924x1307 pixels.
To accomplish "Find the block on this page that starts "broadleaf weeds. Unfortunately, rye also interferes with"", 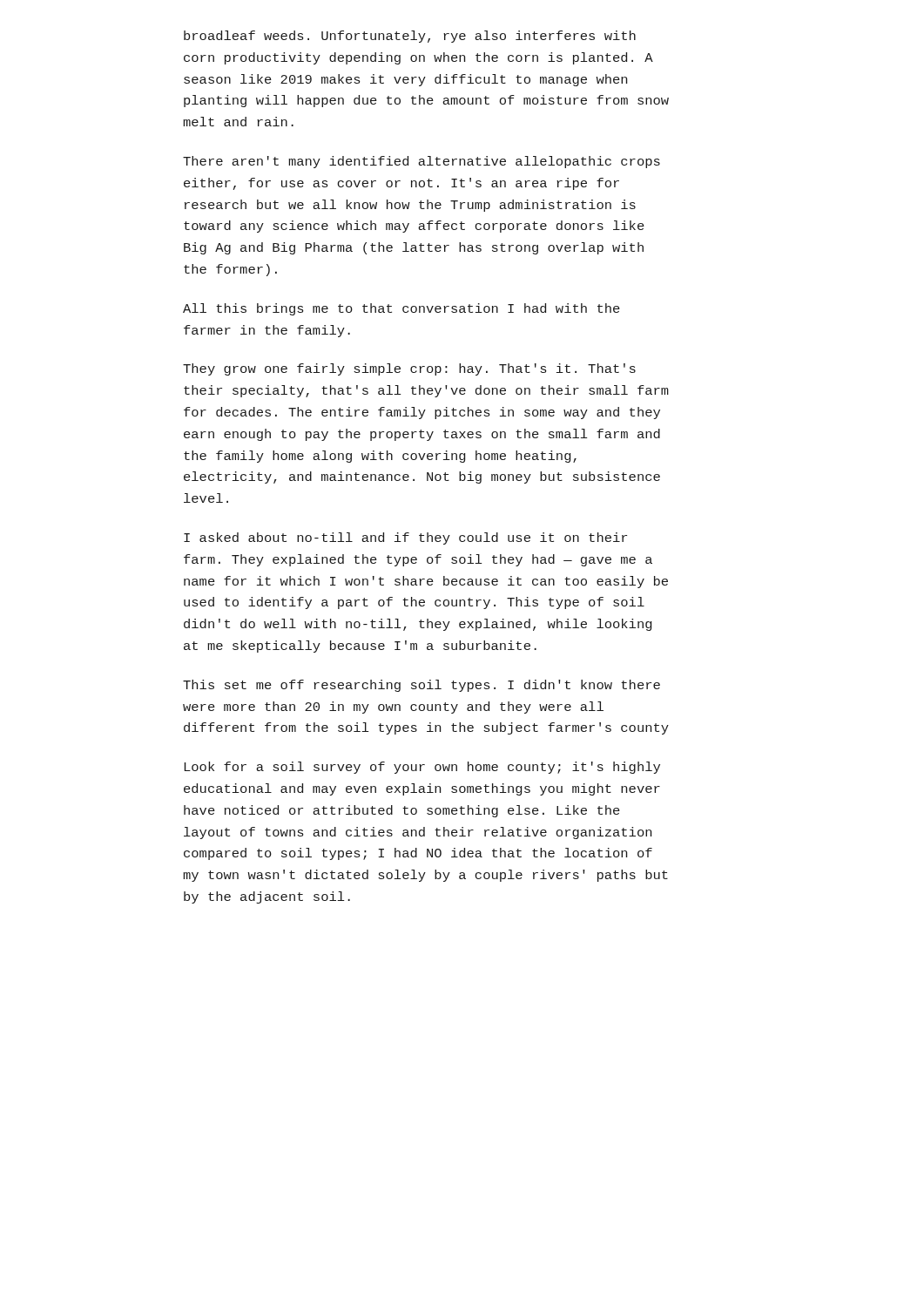I will tap(426, 80).
